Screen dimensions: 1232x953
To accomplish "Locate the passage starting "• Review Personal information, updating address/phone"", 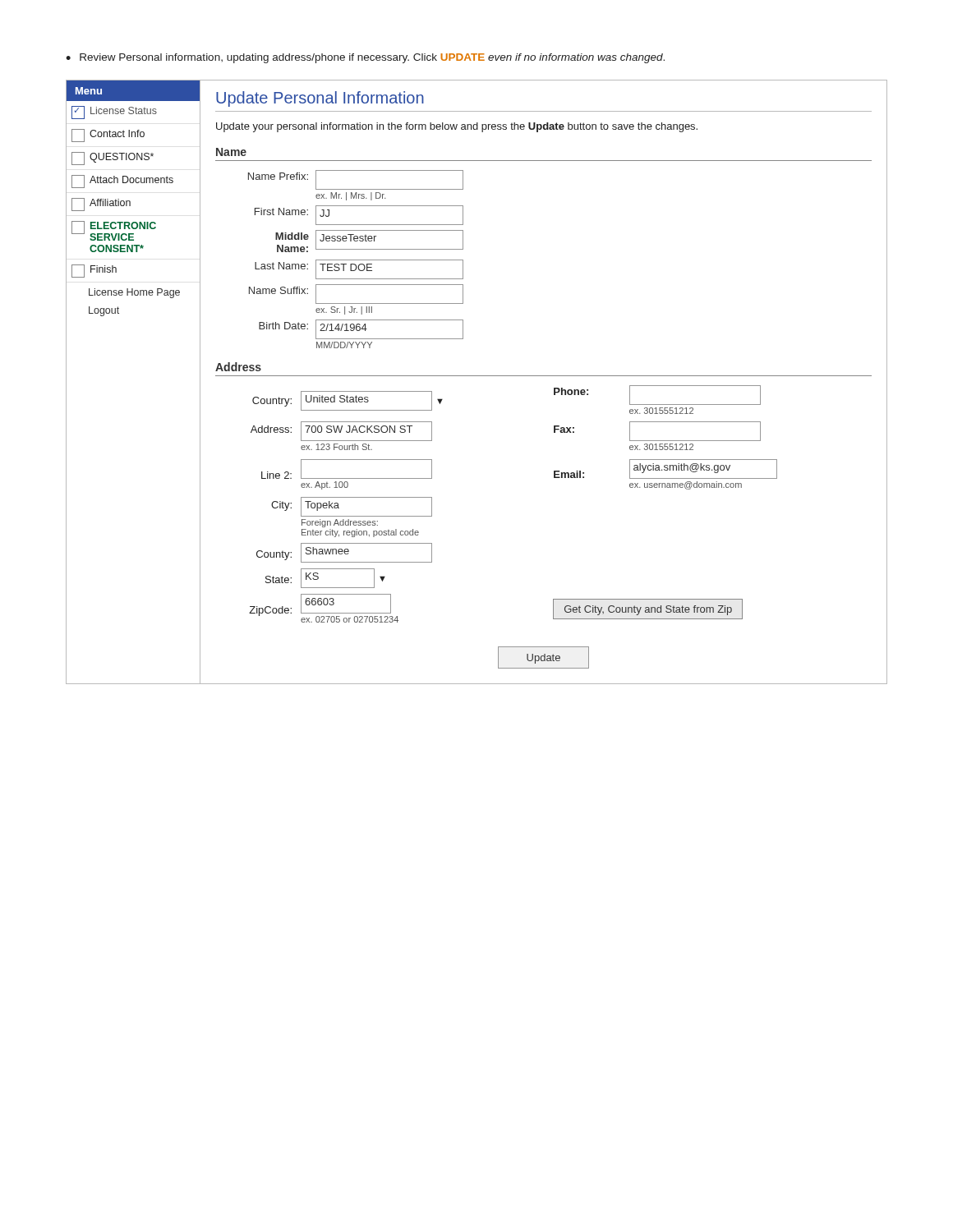I will tap(366, 59).
